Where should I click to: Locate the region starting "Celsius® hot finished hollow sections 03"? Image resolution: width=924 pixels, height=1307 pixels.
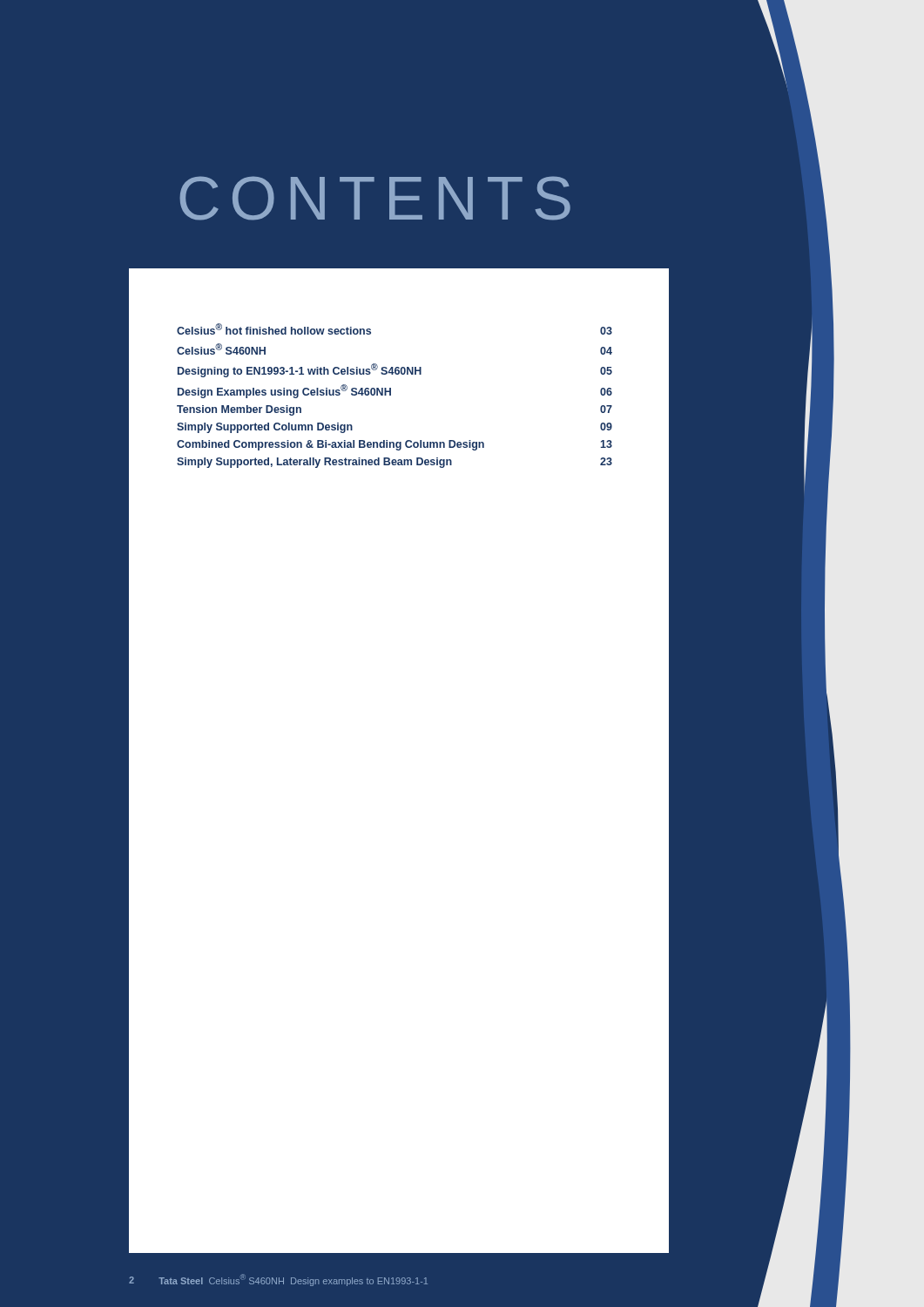click(270, 329)
